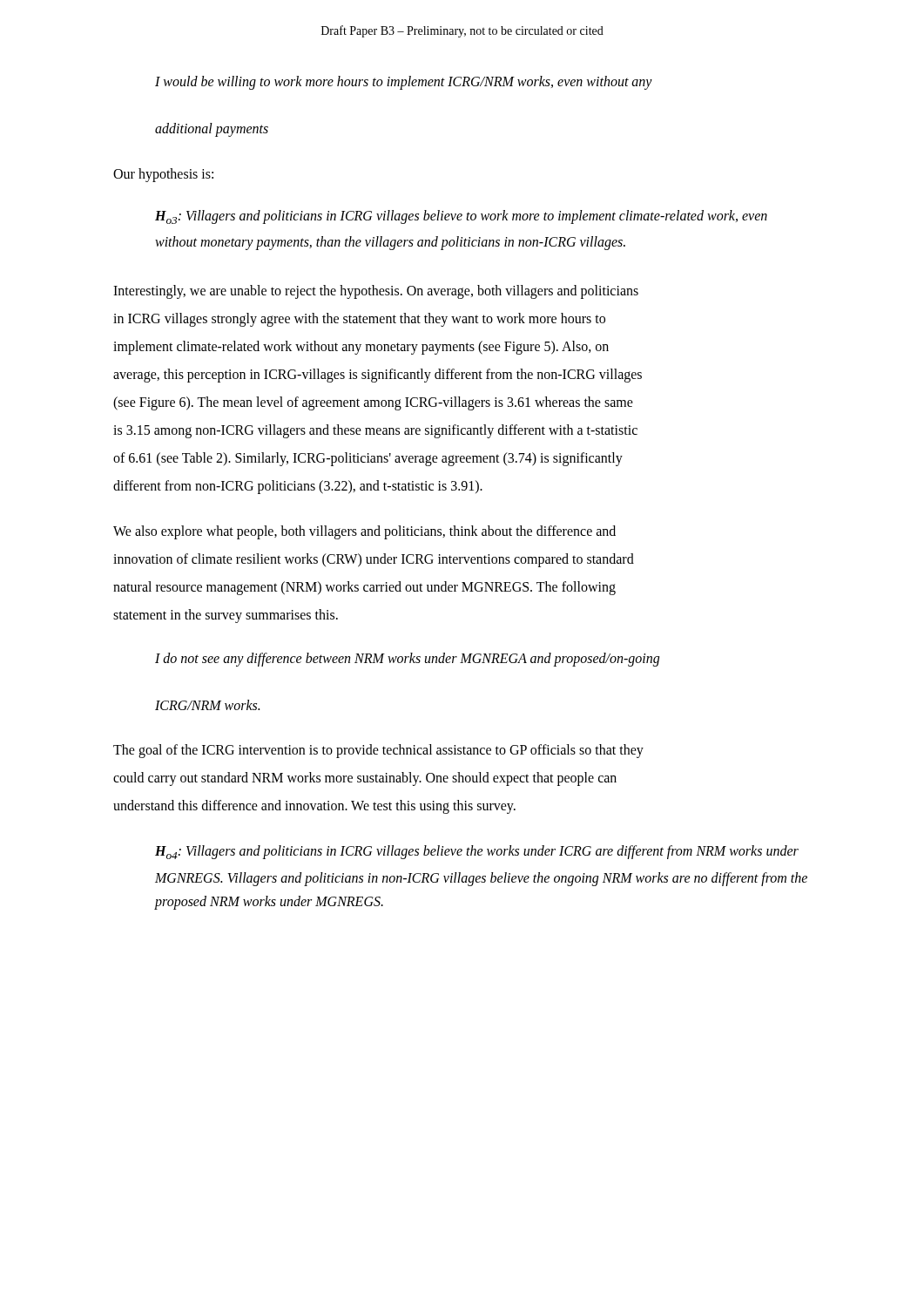Screen dimensions: 1307x924
Task: Locate the text block that reads "could carry out standard NRM"
Action: point(365,778)
